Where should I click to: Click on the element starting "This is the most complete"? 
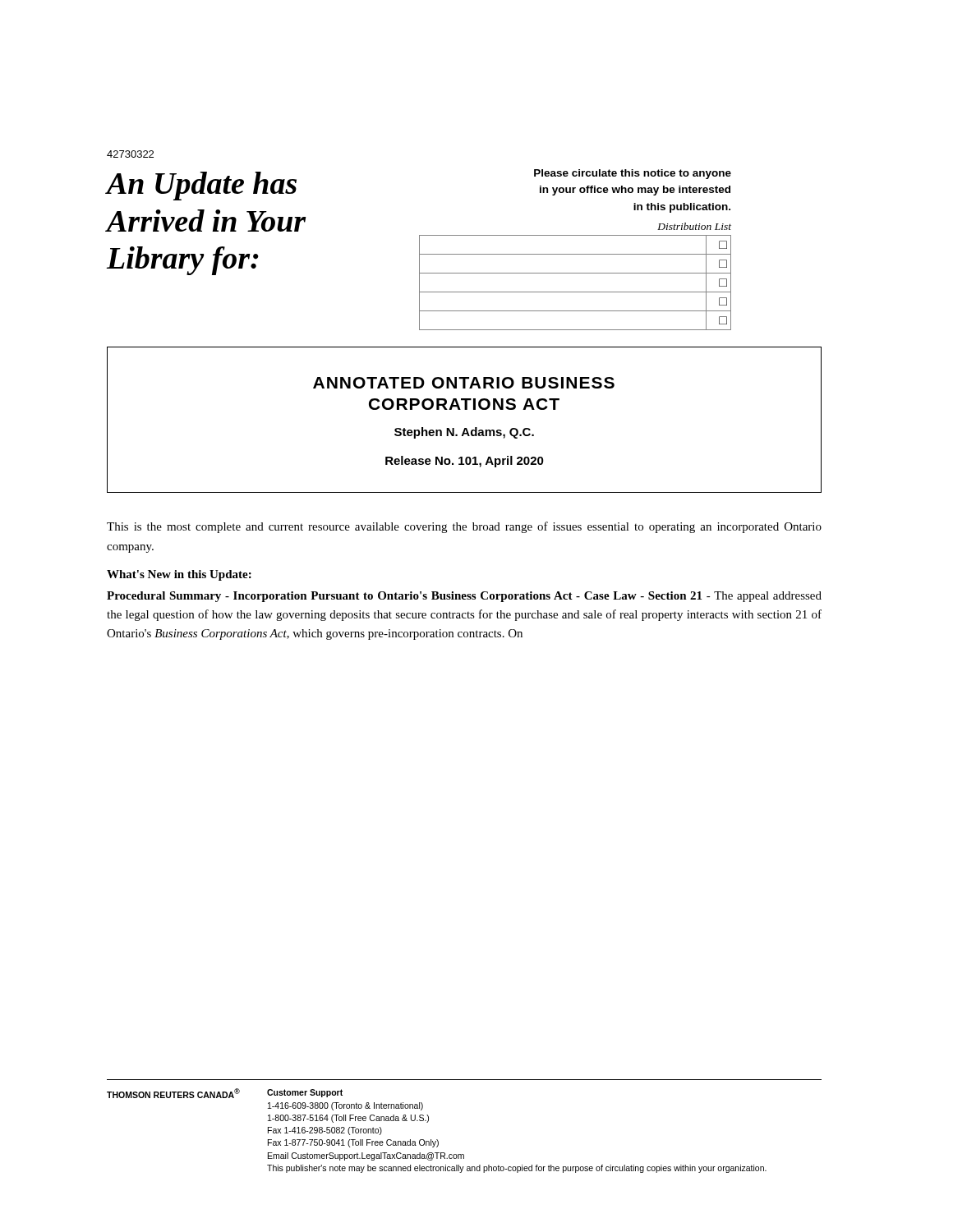coord(464,536)
